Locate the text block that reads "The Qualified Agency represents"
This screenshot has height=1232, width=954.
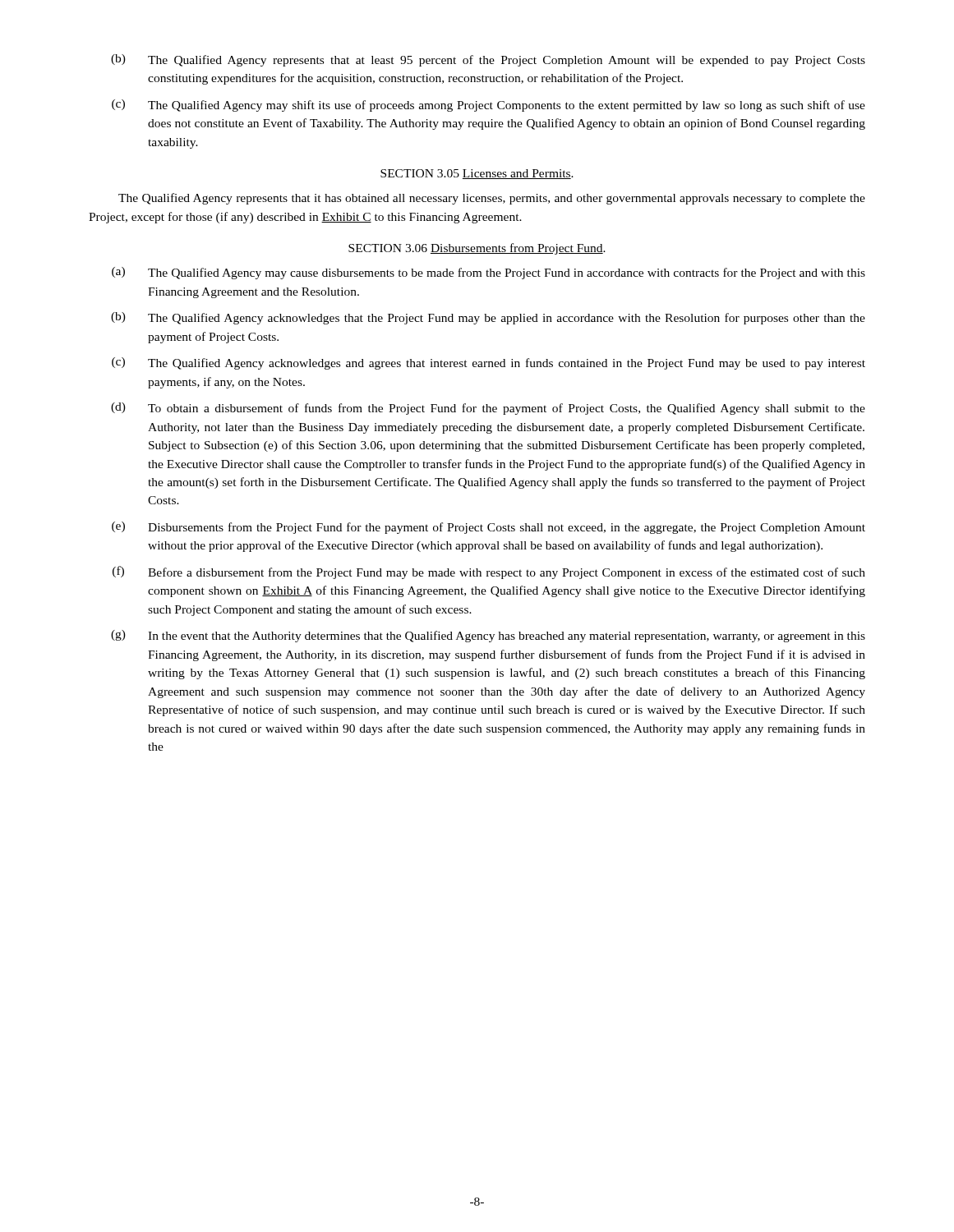[477, 207]
